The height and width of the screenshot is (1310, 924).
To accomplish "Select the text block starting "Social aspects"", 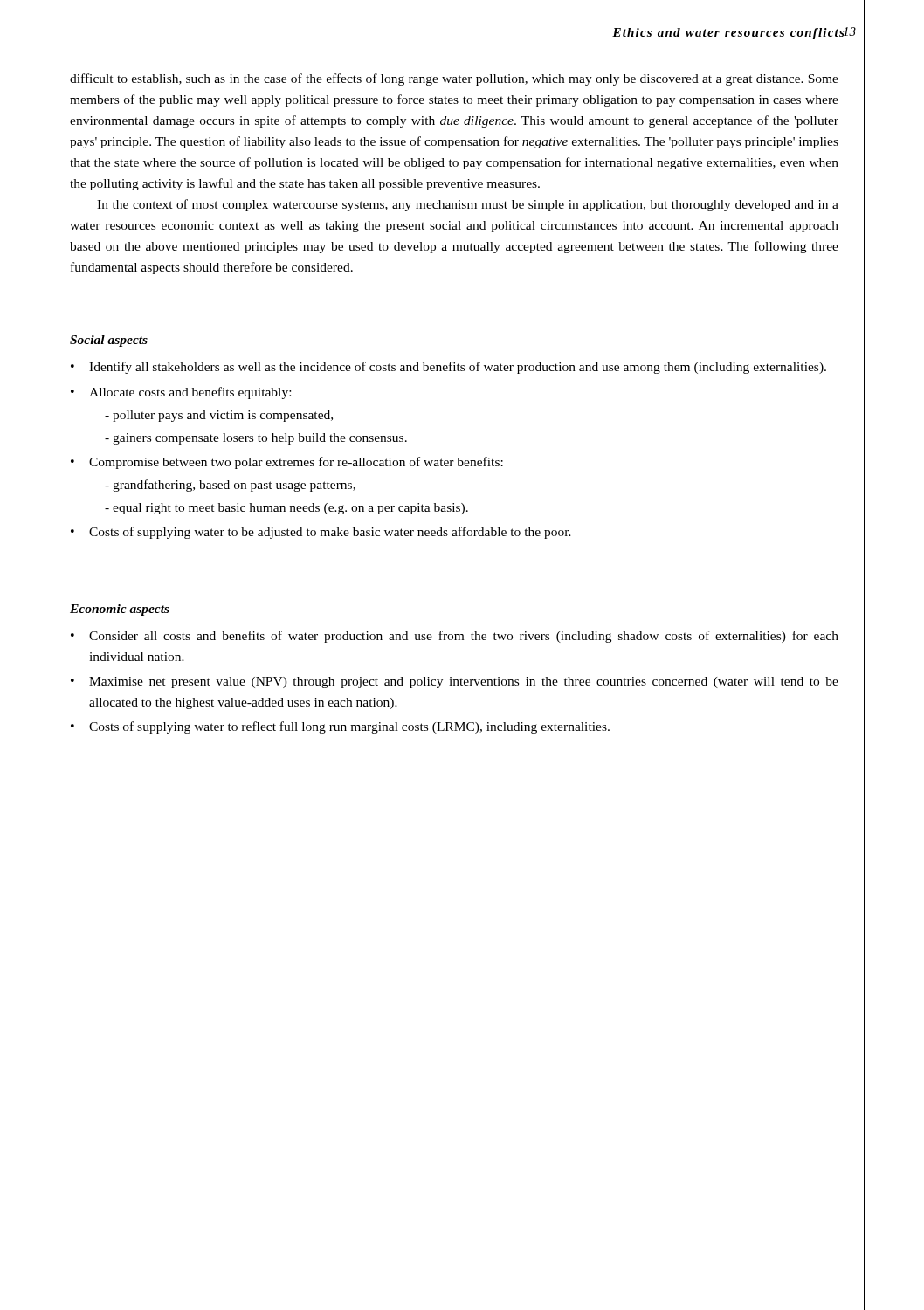I will click(109, 341).
